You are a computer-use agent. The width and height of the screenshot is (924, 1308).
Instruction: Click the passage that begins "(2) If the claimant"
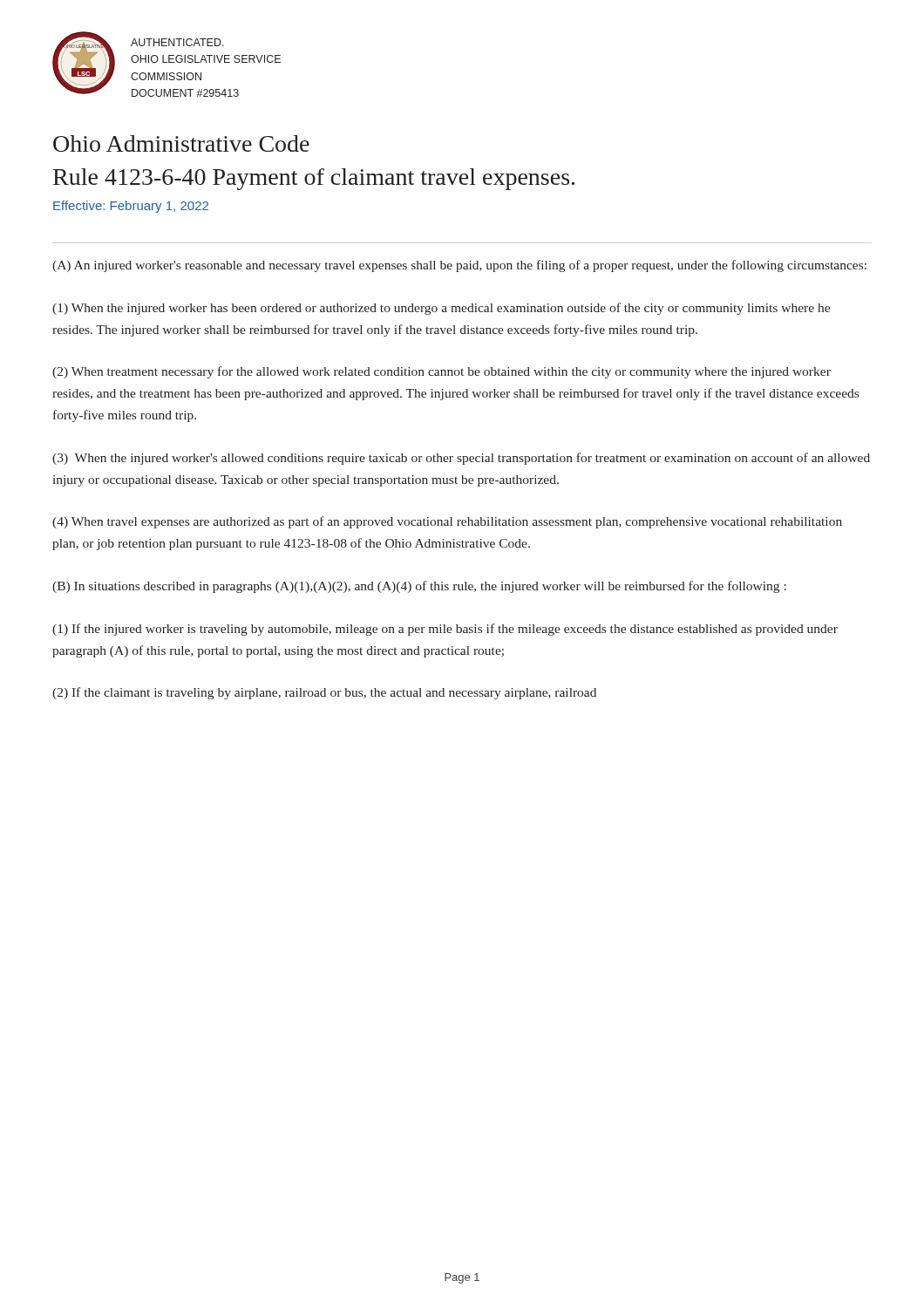(324, 692)
